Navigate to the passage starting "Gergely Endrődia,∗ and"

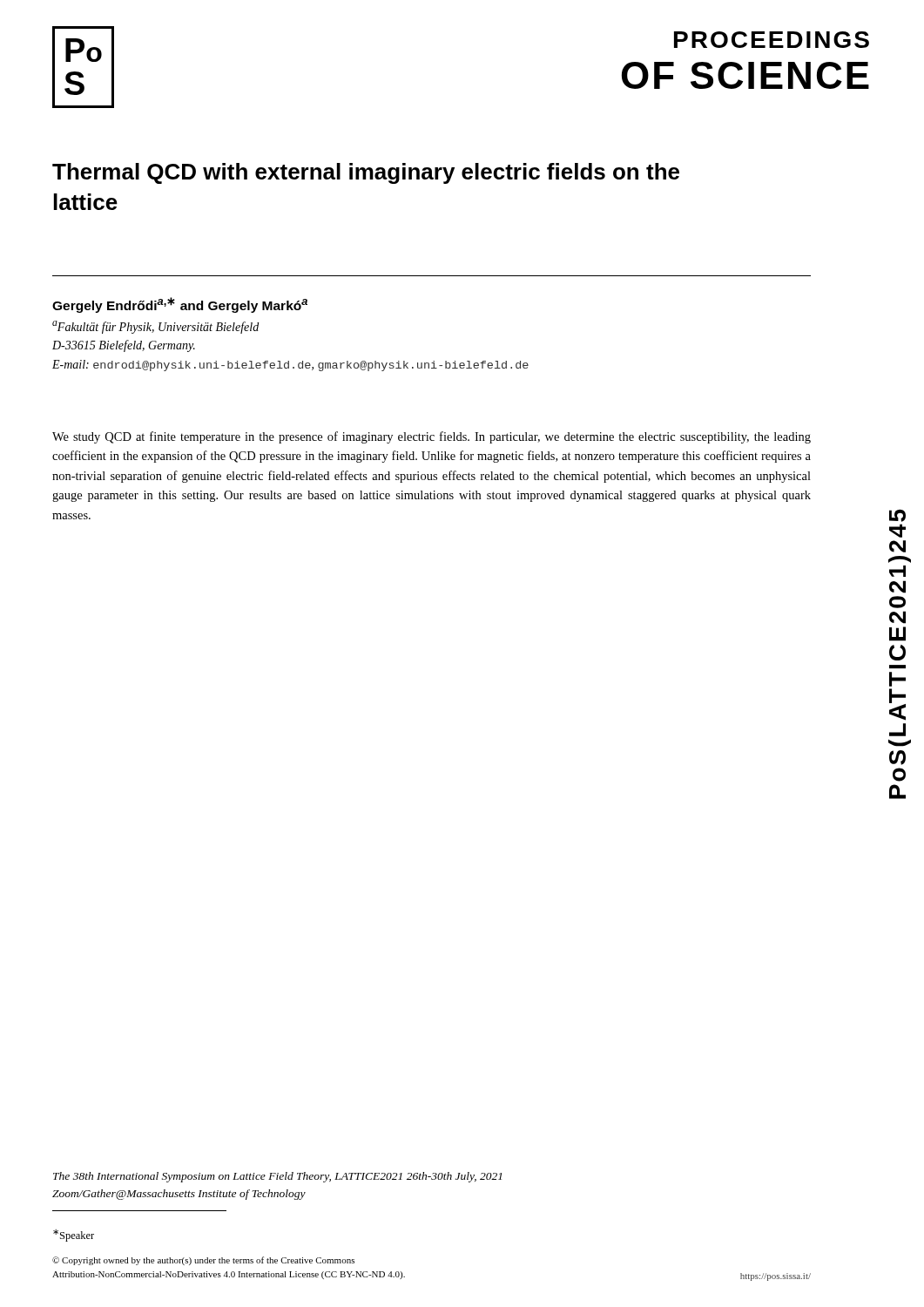click(180, 305)
